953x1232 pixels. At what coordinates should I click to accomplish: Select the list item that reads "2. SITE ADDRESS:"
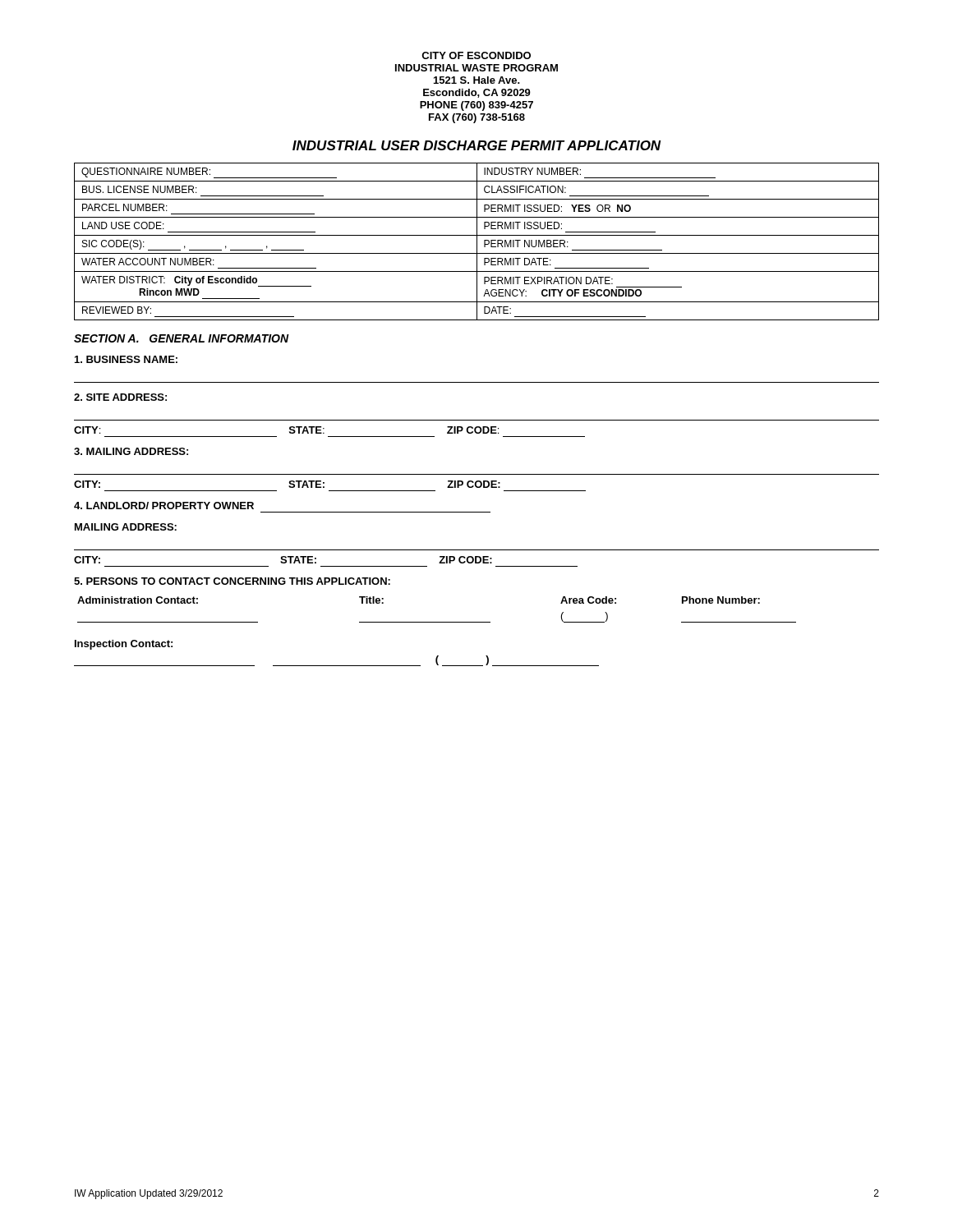(x=121, y=397)
